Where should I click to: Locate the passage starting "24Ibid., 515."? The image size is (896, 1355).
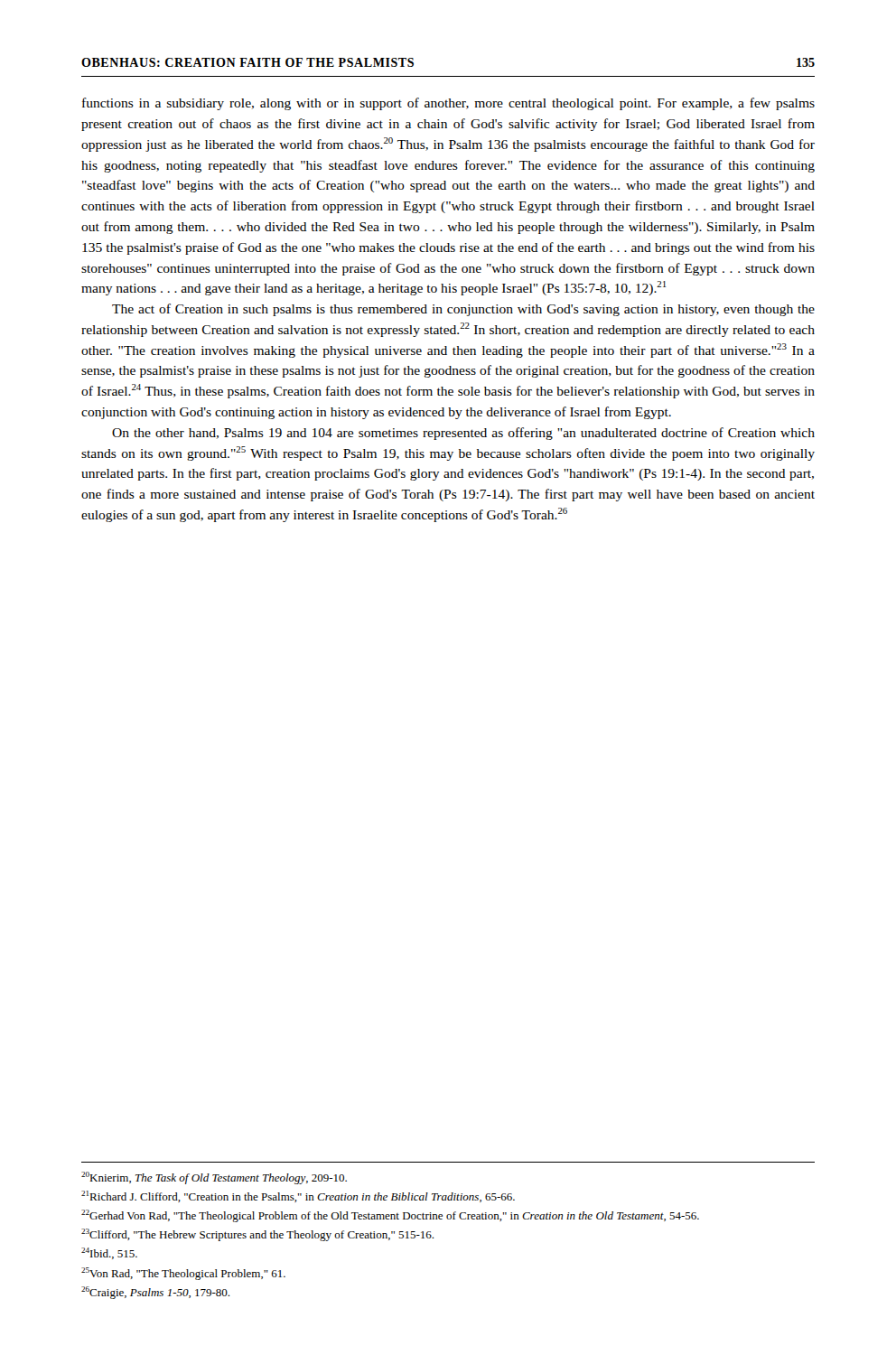pos(110,1253)
